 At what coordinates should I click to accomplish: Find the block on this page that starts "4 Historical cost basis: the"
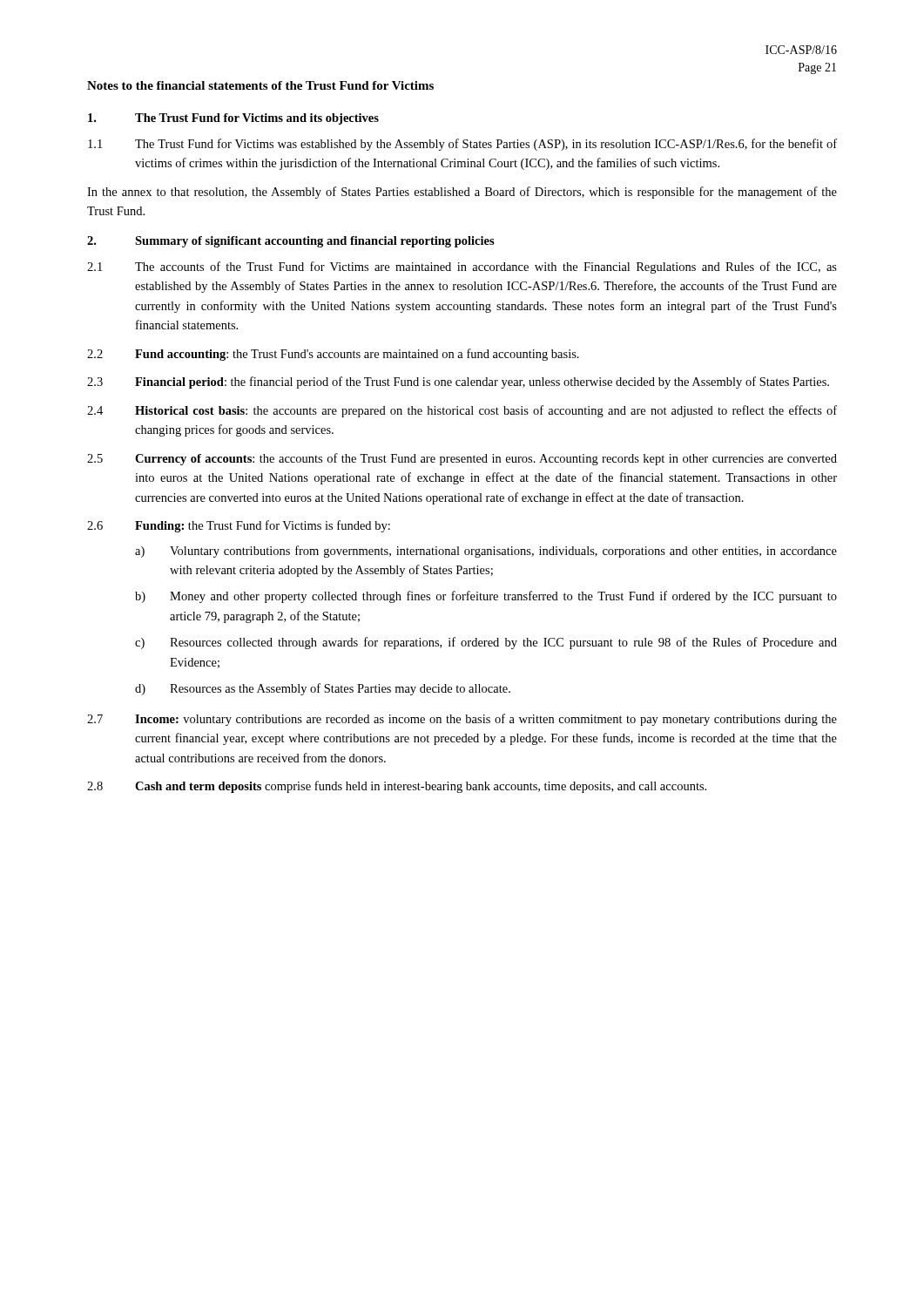(x=462, y=420)
